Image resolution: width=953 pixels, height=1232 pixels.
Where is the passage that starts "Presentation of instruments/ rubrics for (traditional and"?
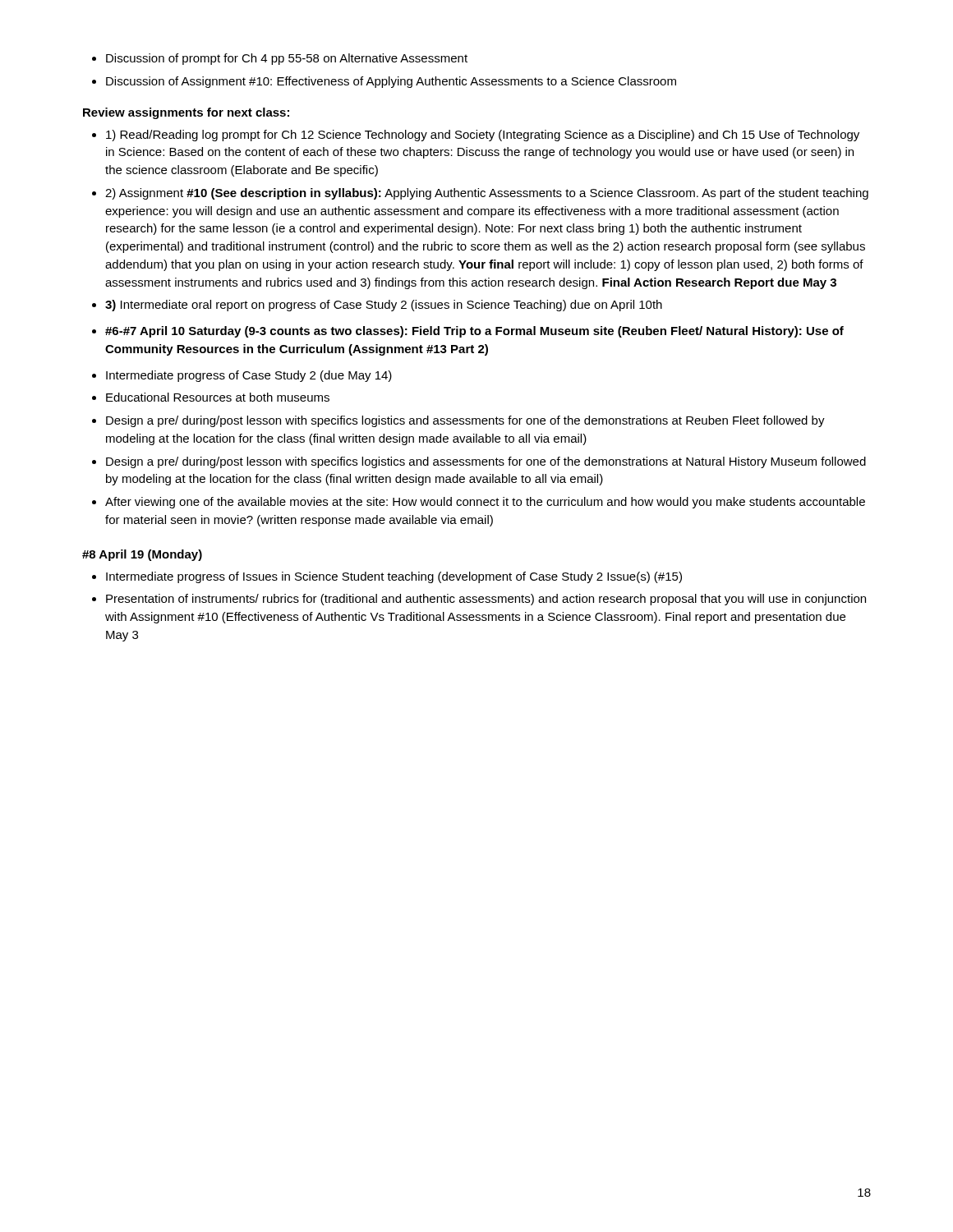pos(486,616)
